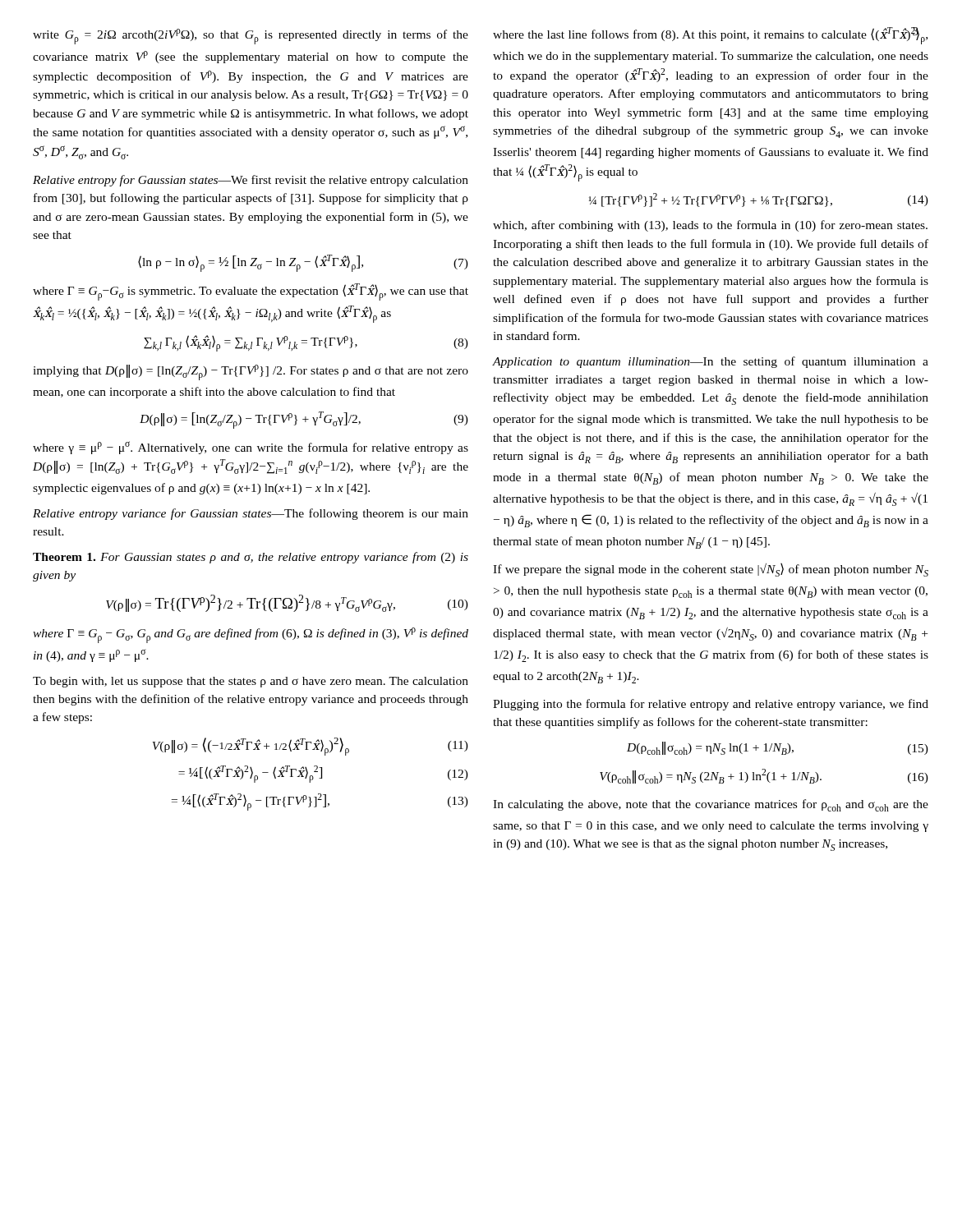This screenshot has width=953, height=1232.
Task: Find the text block with the text "where the last line follows from"
Action: point(711,104)
